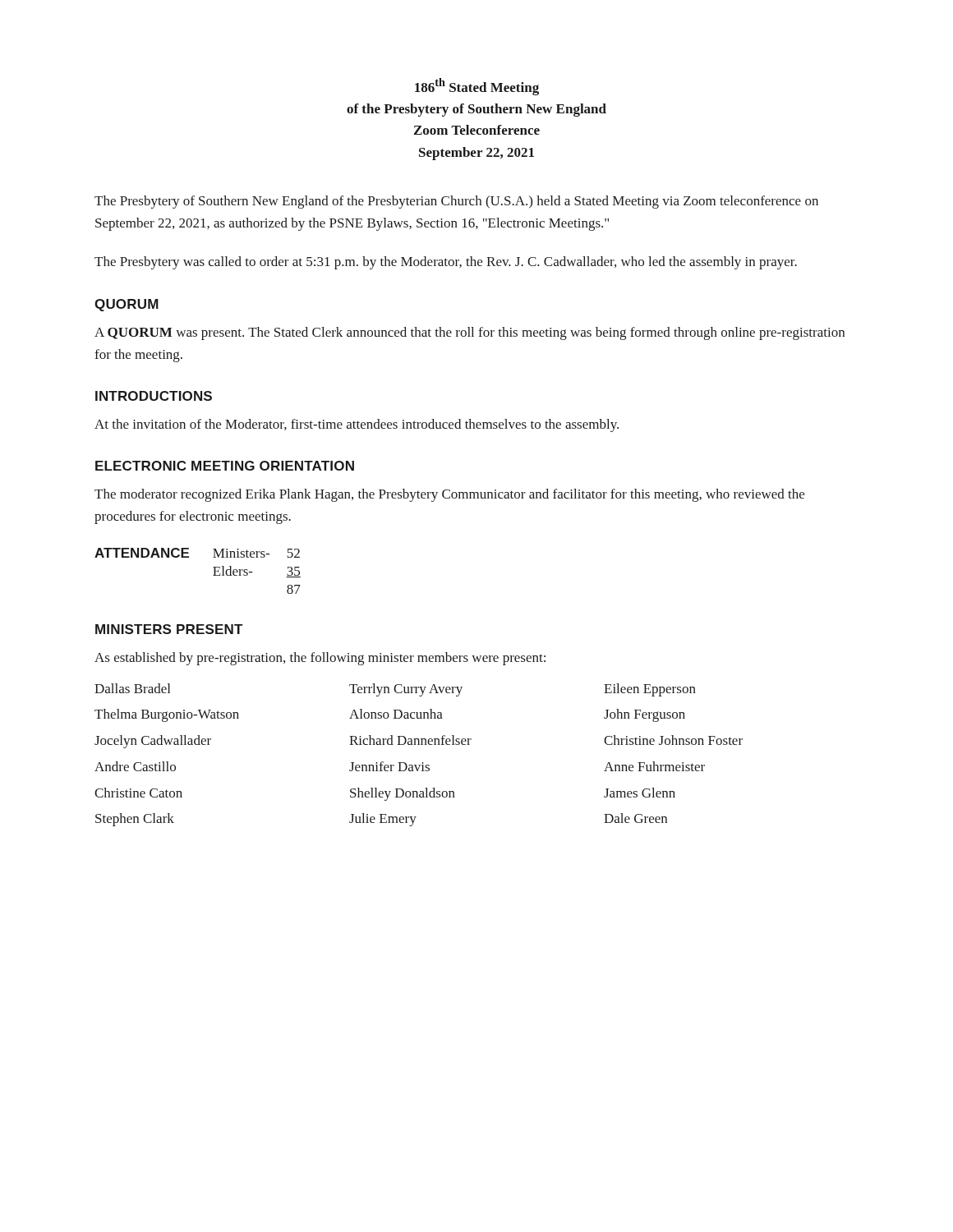The image size is (953, 1232).
Task: Locate the text starting "Eileen Epperson"
Action: tap(650, 690)
